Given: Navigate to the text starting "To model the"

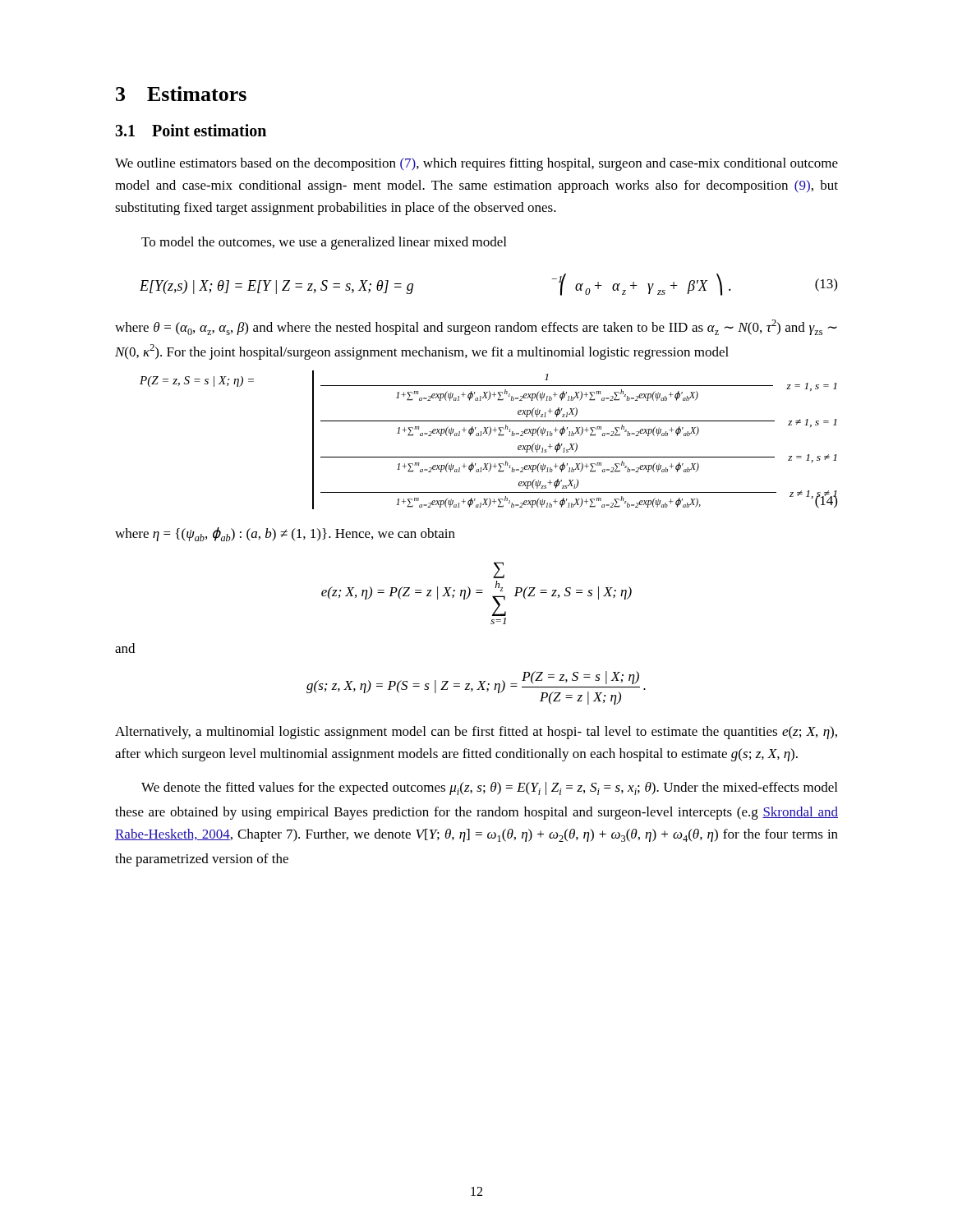Looking at the screenshot, I should 324,242.
